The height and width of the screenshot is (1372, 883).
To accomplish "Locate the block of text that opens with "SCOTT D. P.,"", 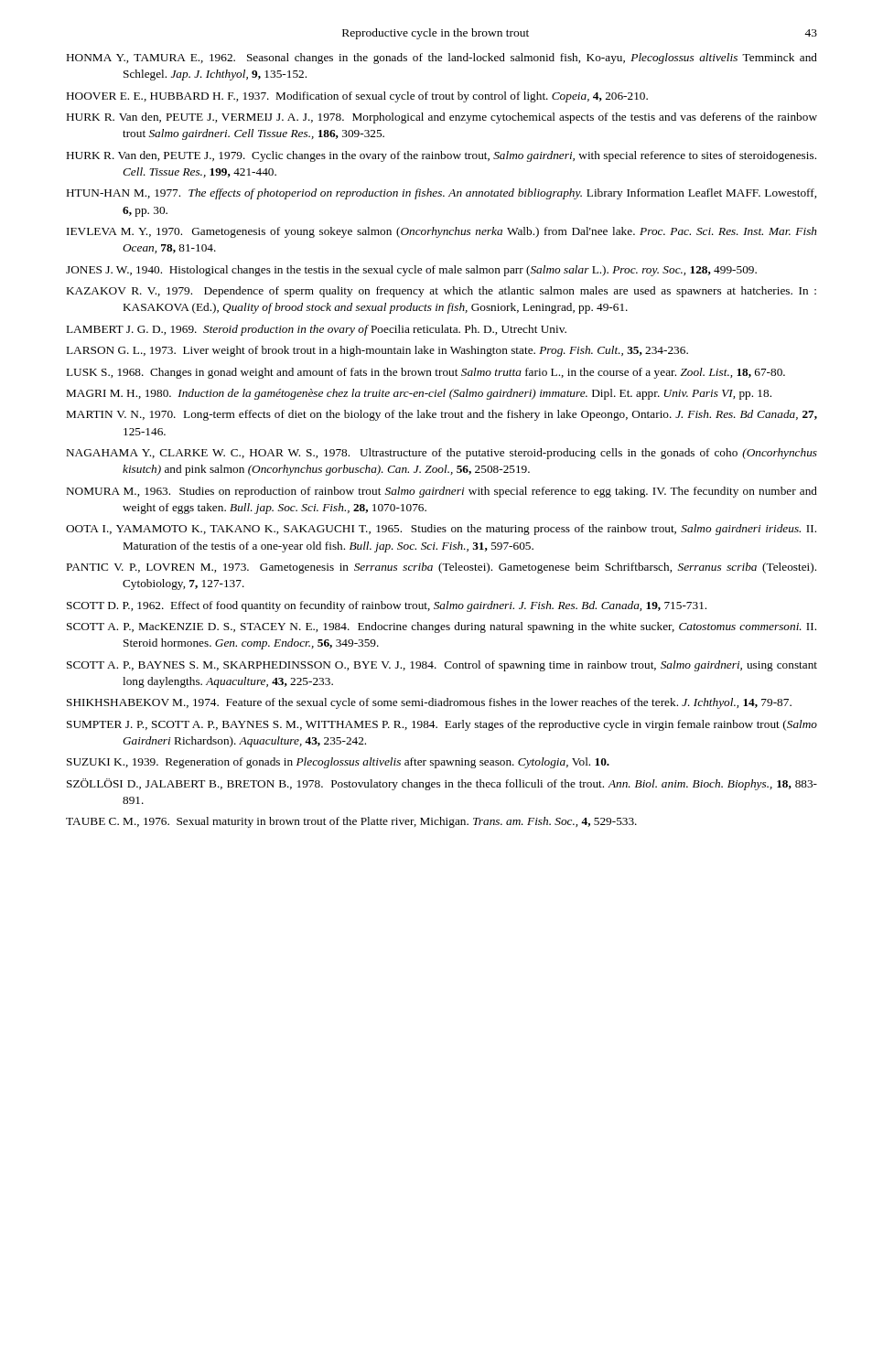I will [387, 605].
